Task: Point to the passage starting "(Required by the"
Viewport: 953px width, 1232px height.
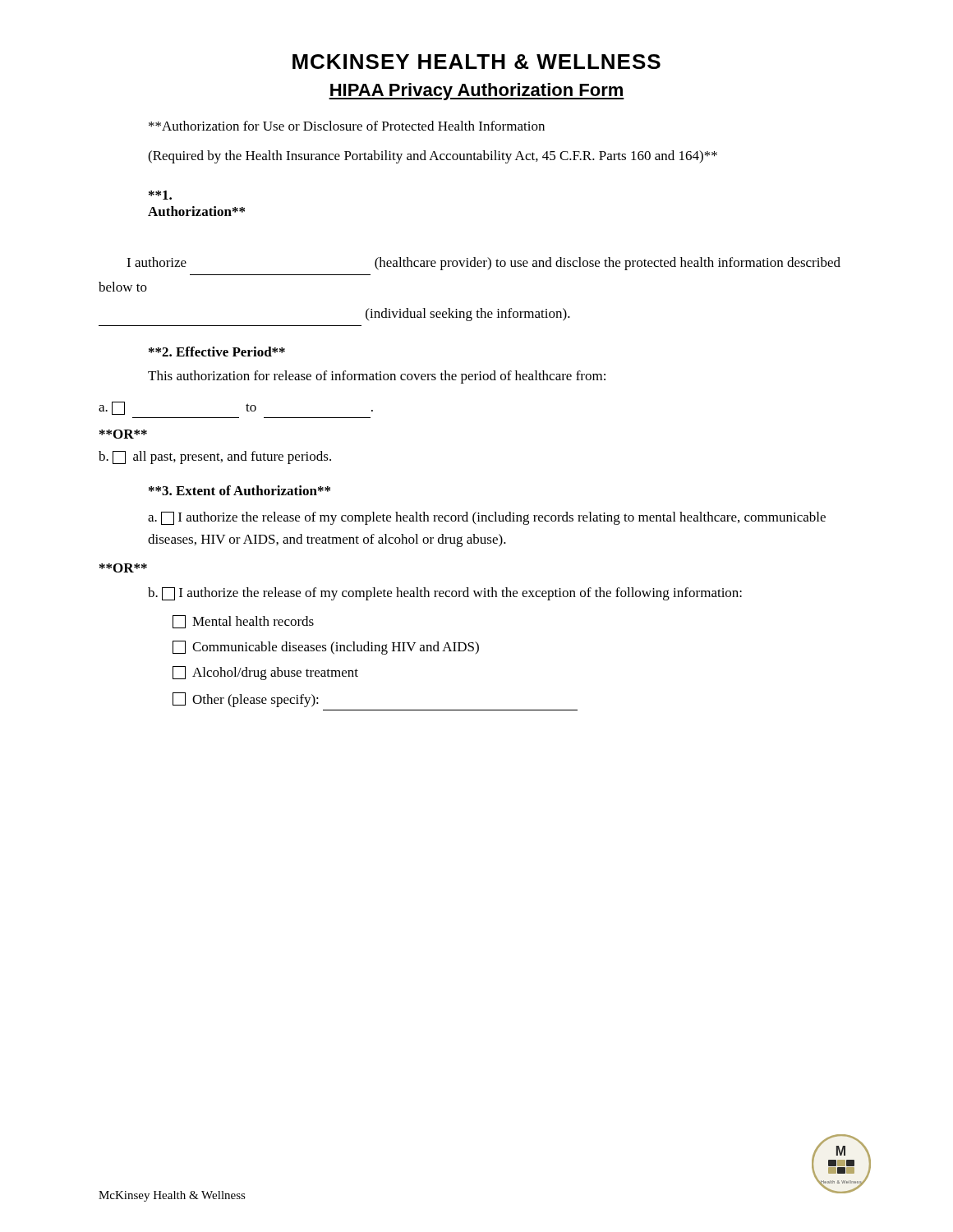Action: [x=433, y=156]
